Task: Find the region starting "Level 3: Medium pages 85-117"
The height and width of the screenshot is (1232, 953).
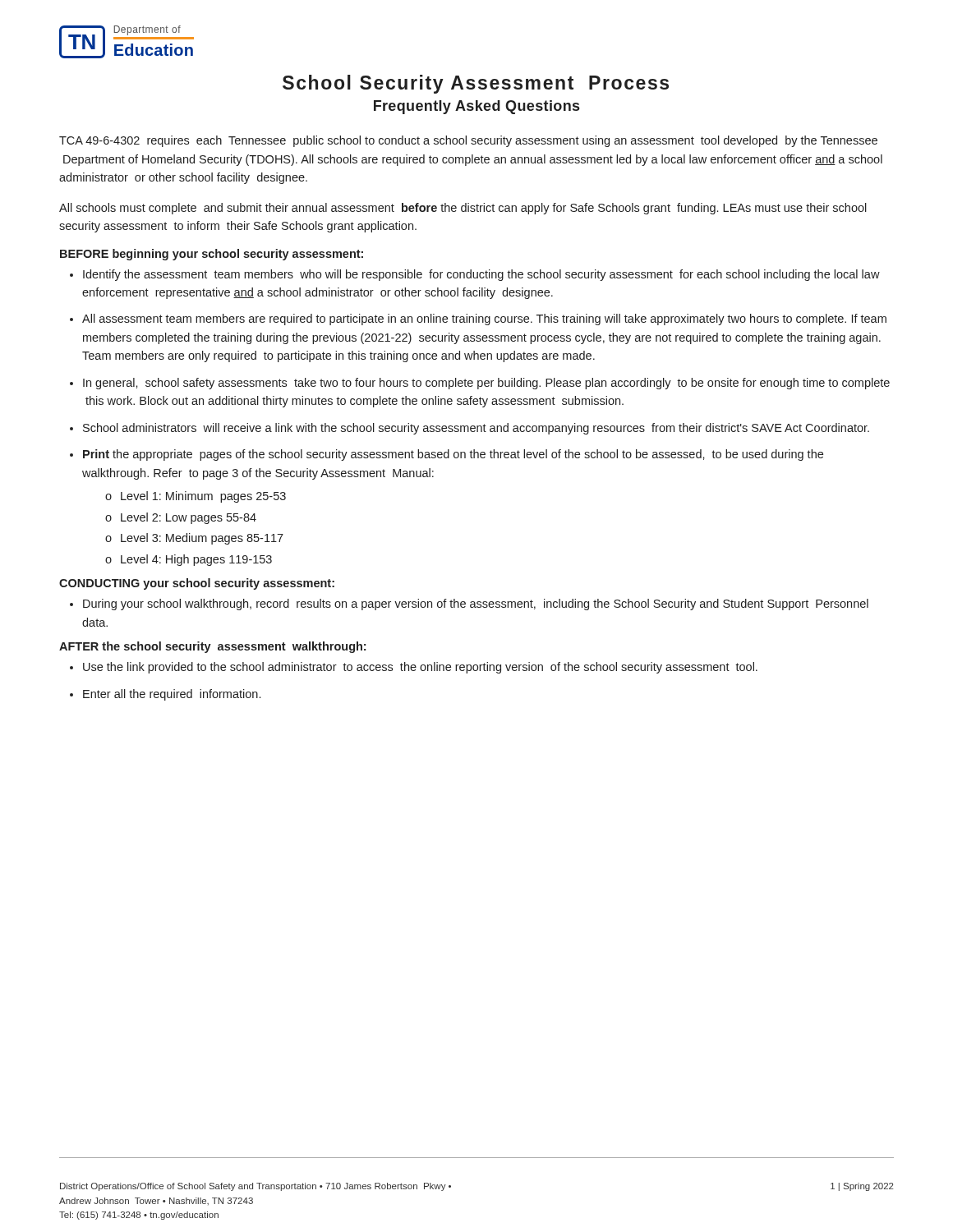Action: click(202, 538)
